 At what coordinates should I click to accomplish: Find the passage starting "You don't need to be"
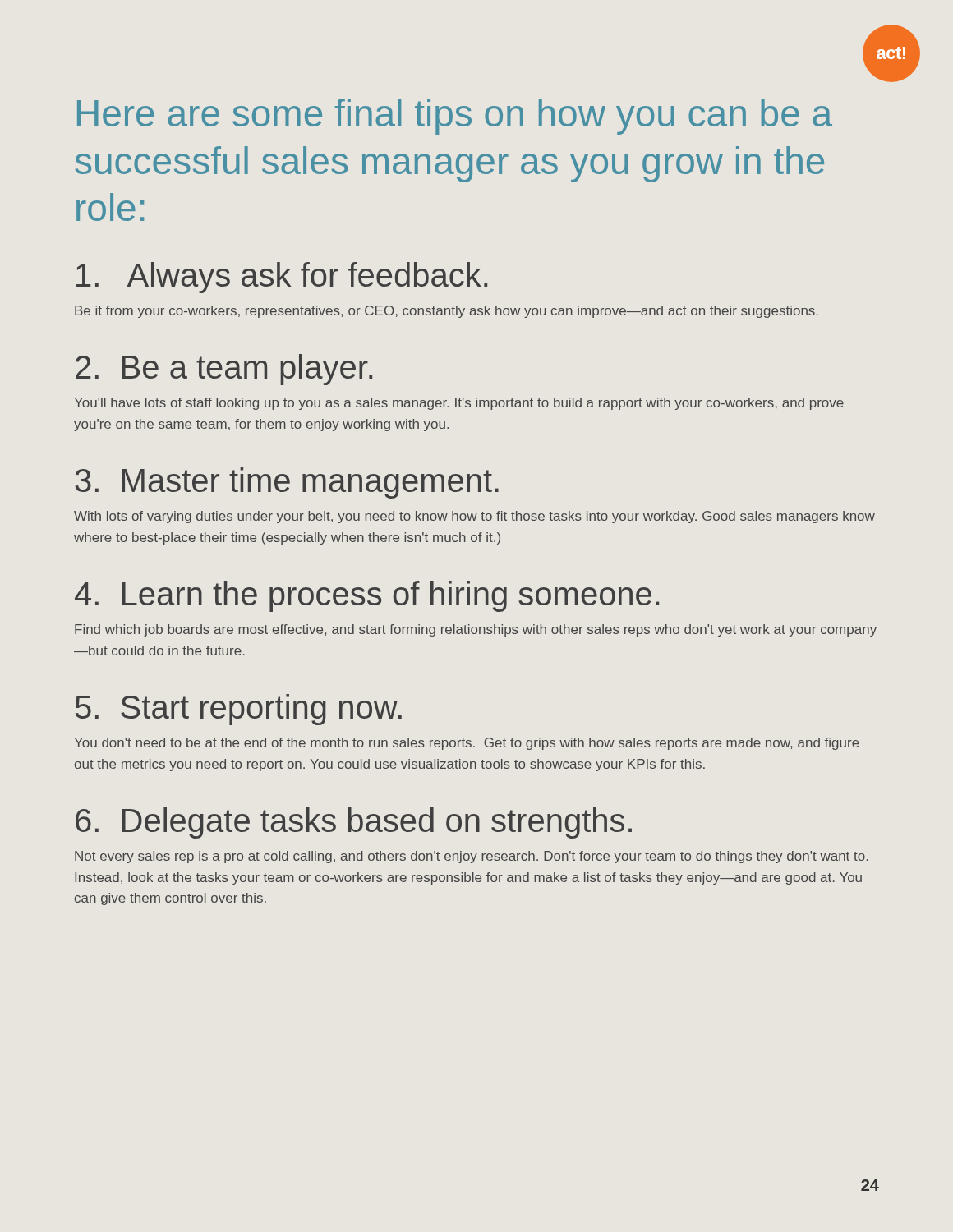tap(476, 754)
